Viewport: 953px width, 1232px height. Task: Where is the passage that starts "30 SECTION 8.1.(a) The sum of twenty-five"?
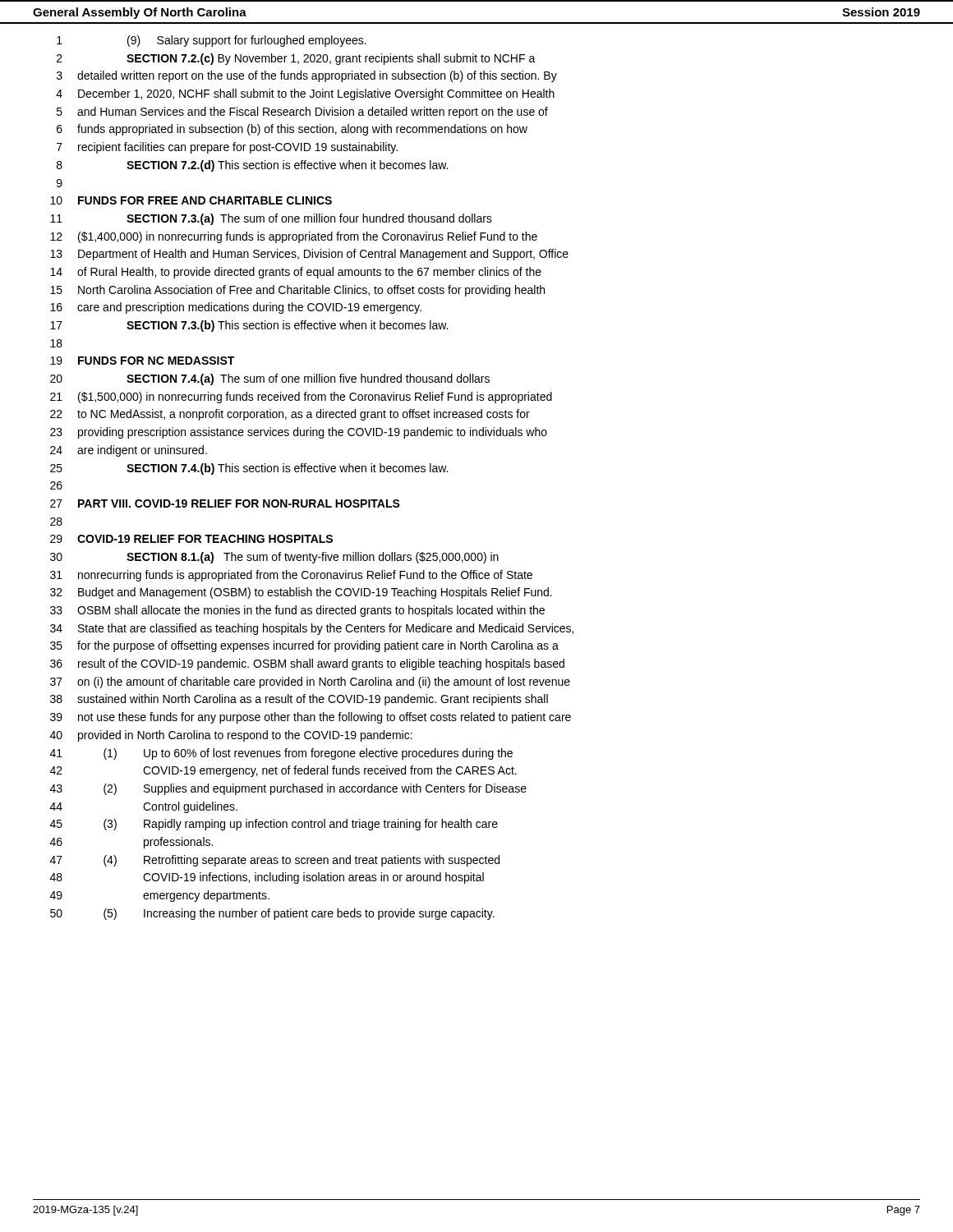(476, 558)
